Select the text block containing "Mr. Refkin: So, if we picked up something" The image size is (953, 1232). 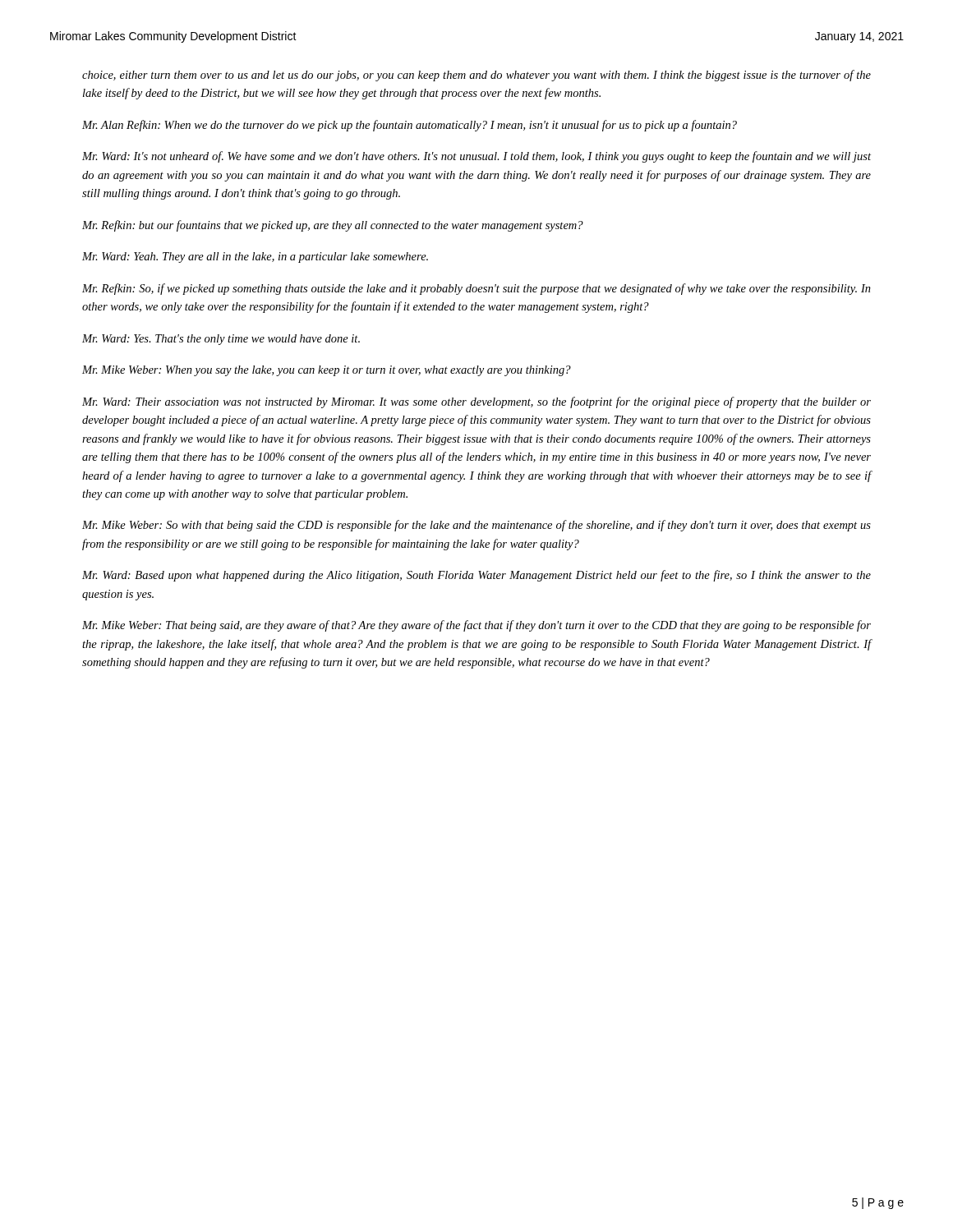[x=476, y=297]
